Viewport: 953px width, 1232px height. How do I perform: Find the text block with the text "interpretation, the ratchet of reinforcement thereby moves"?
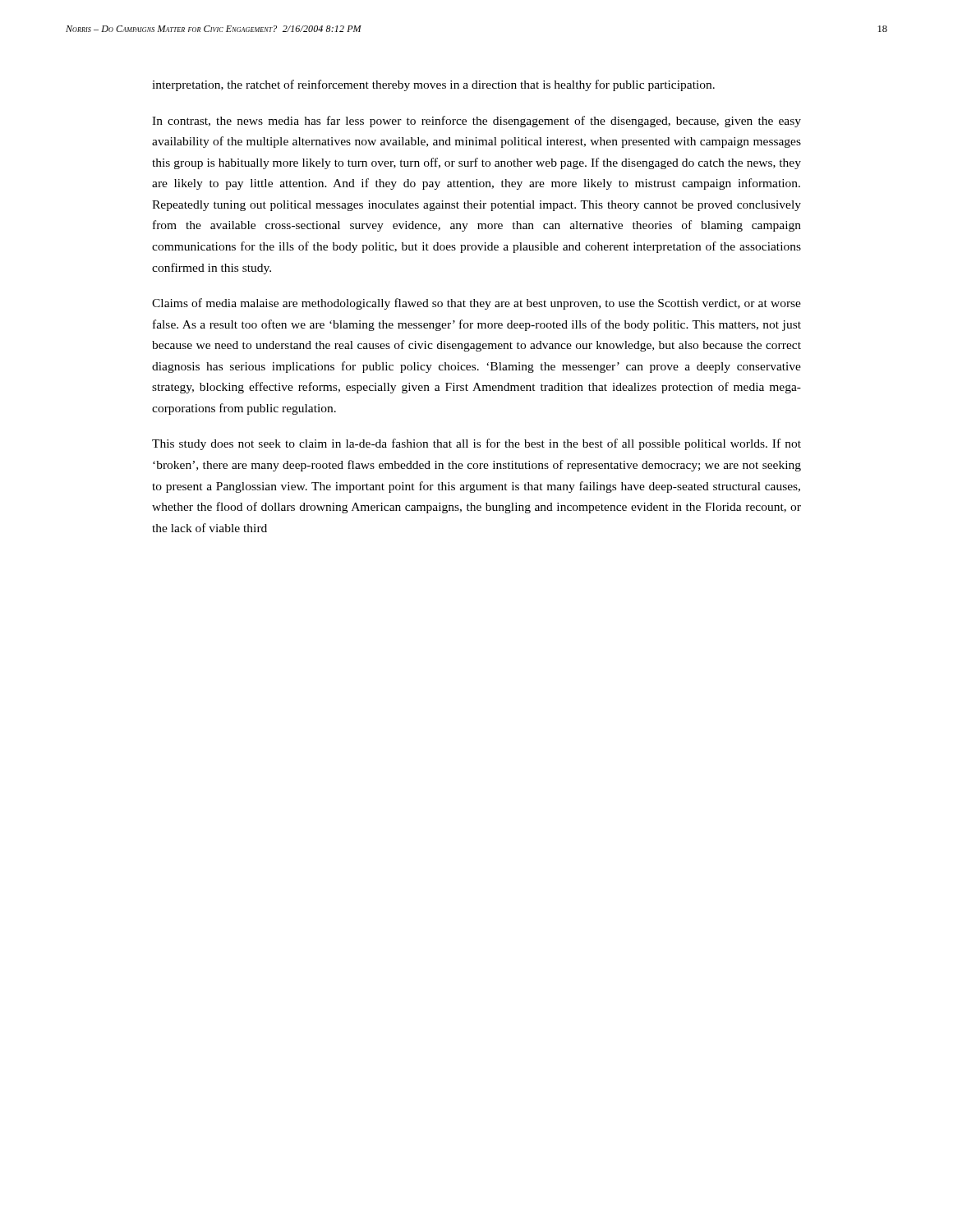point(434,84)
